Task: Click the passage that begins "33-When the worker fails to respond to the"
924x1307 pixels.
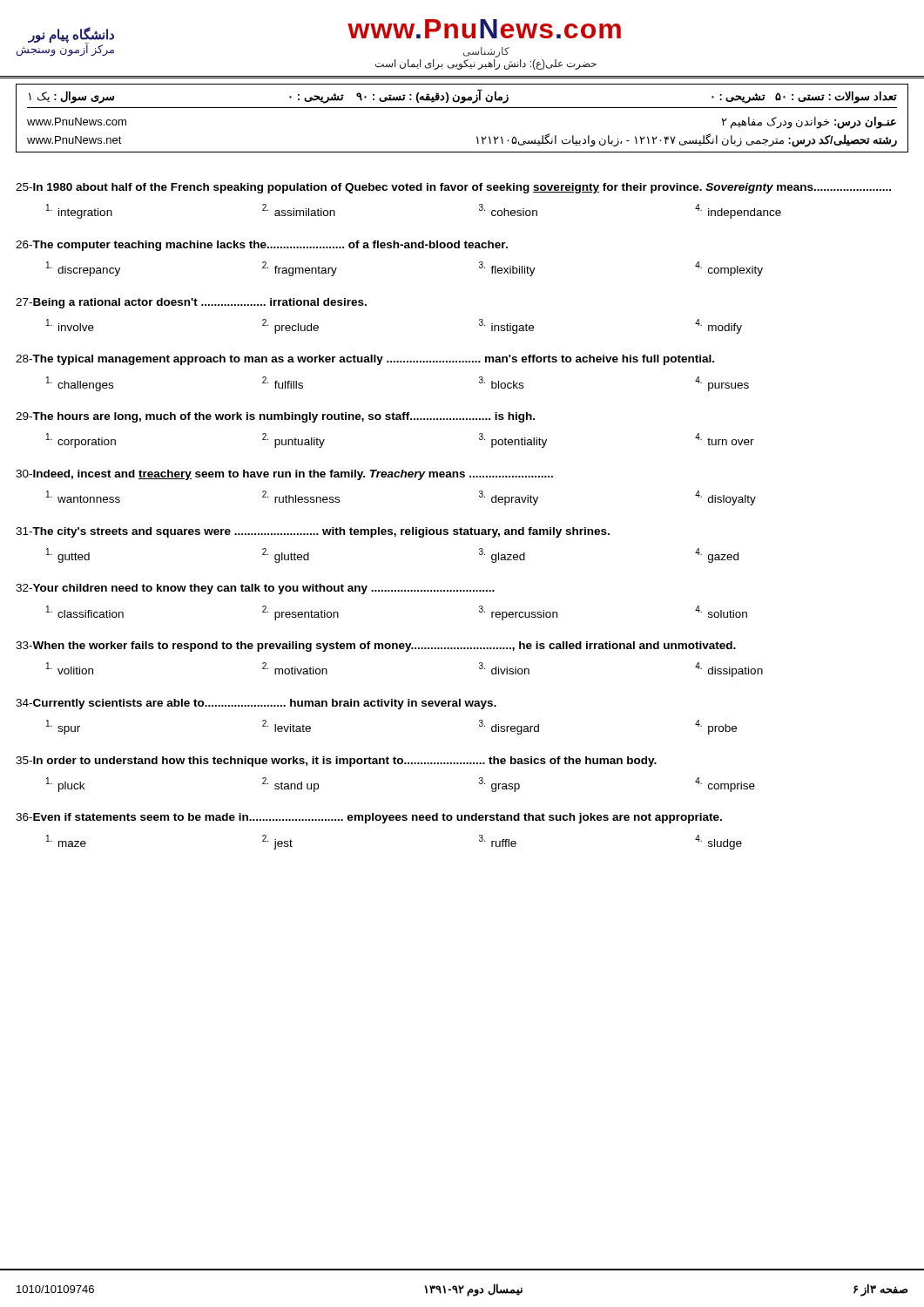Action: pos(462,658)
